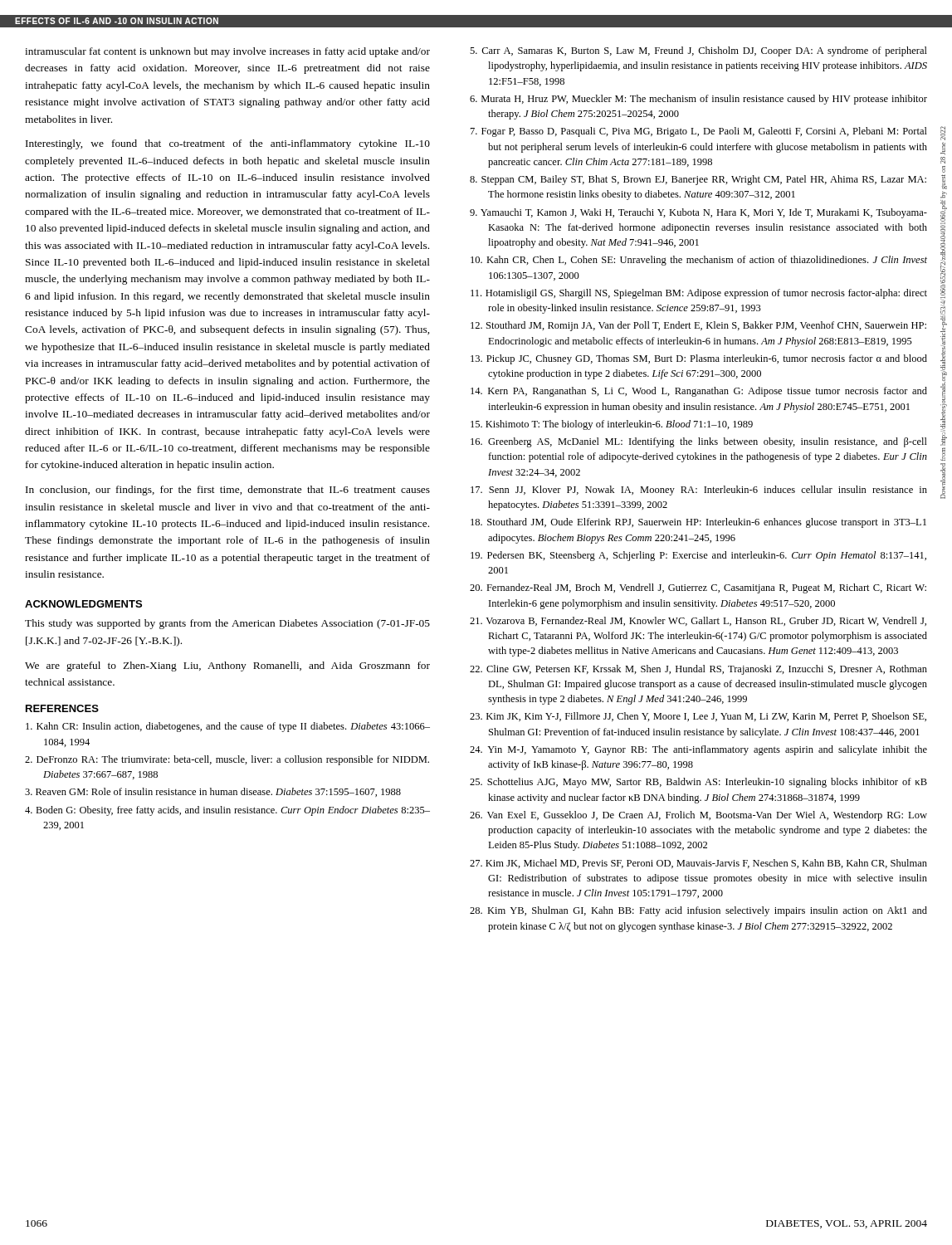The image size is (952, 1245).
Task: Point to the block starting "intramuscular fat content is unknown"
Action: [227, 313]
